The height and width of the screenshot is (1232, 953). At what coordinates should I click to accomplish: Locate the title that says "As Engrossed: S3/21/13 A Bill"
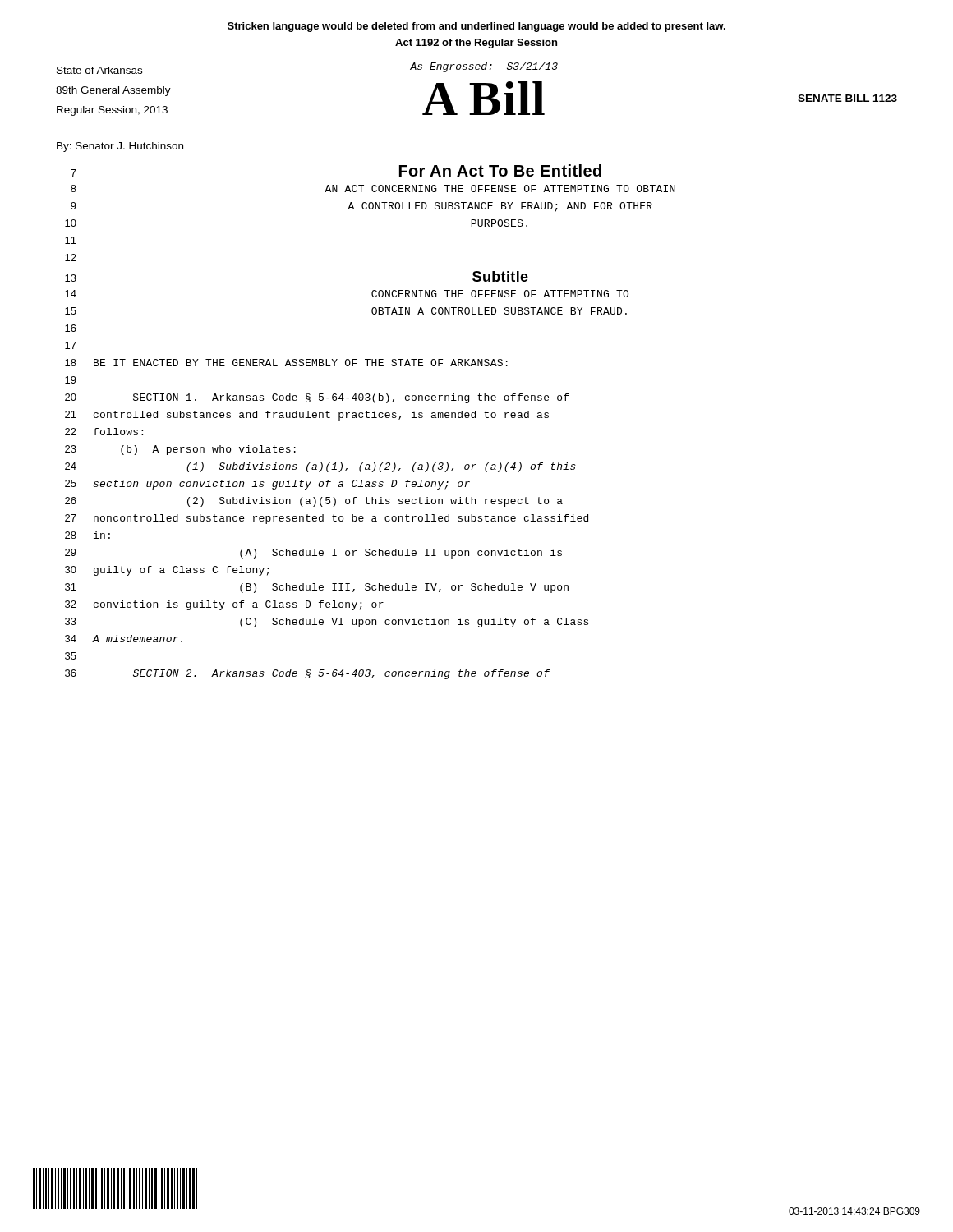tap(484, 93)
